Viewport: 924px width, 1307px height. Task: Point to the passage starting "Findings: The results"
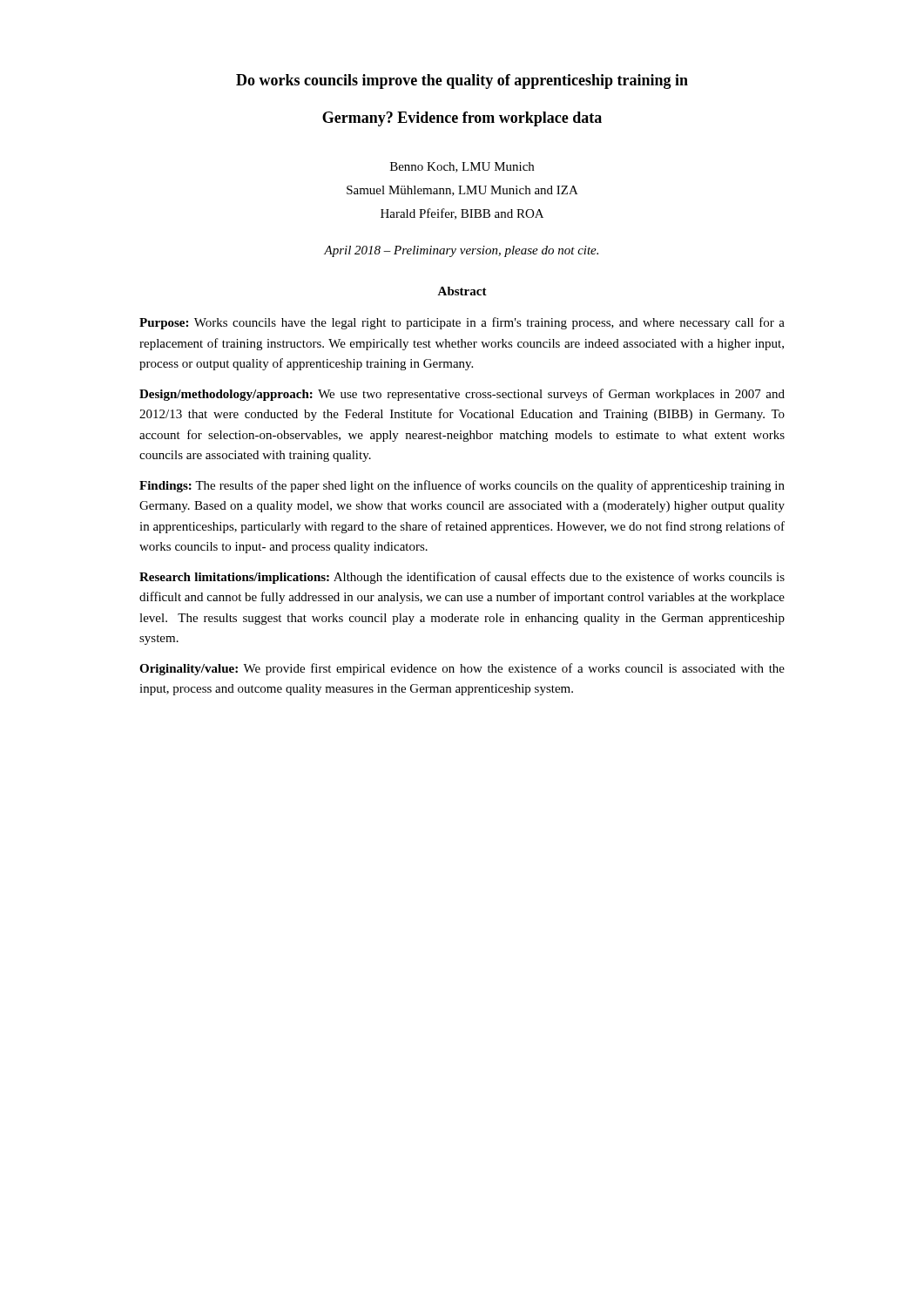(x=462, y=516)
